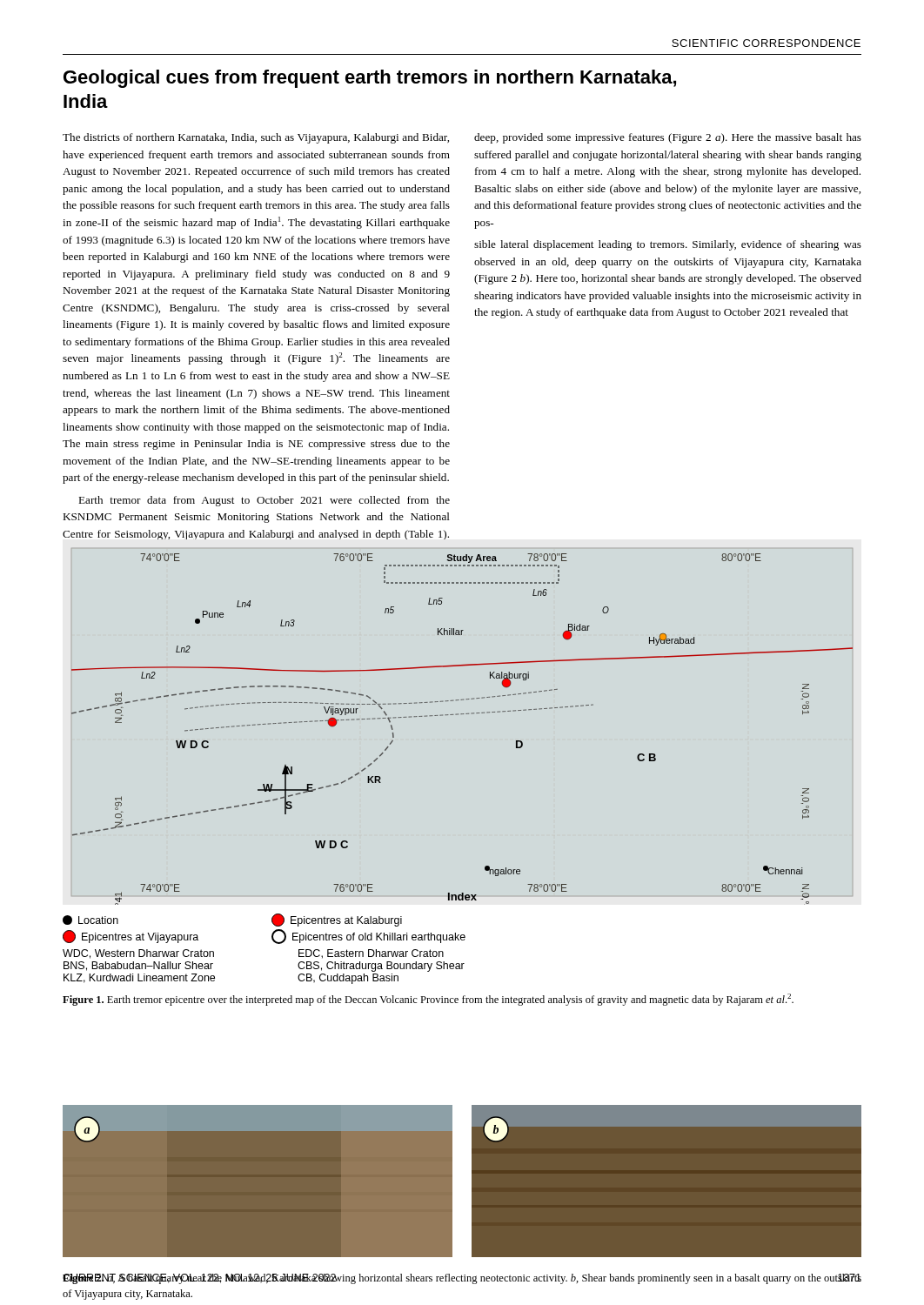
Task: Locate the text block that reads "deep, provided some impressive features (Figure"
Action: [668, 138]
